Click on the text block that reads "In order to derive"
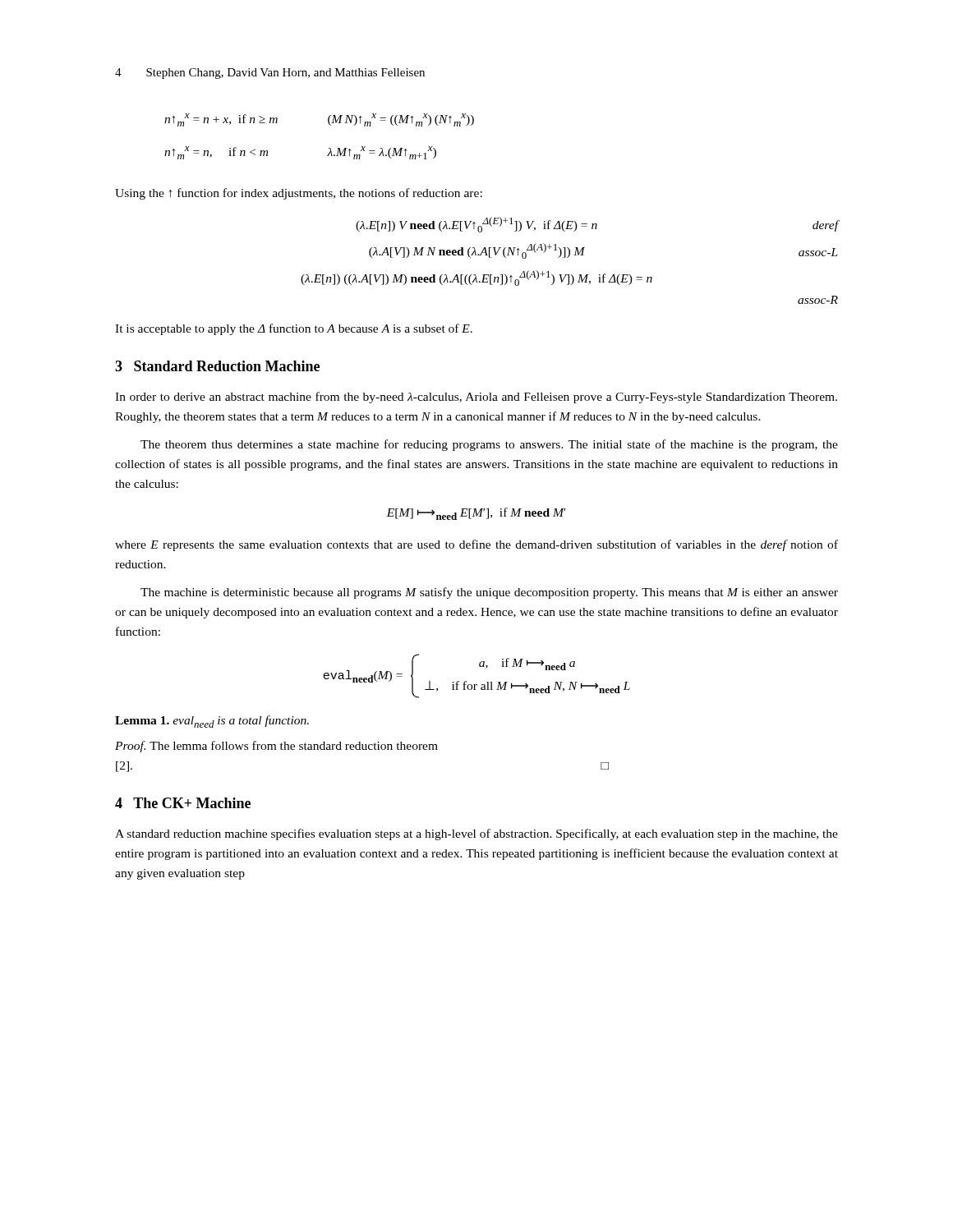 click(476, 406)
